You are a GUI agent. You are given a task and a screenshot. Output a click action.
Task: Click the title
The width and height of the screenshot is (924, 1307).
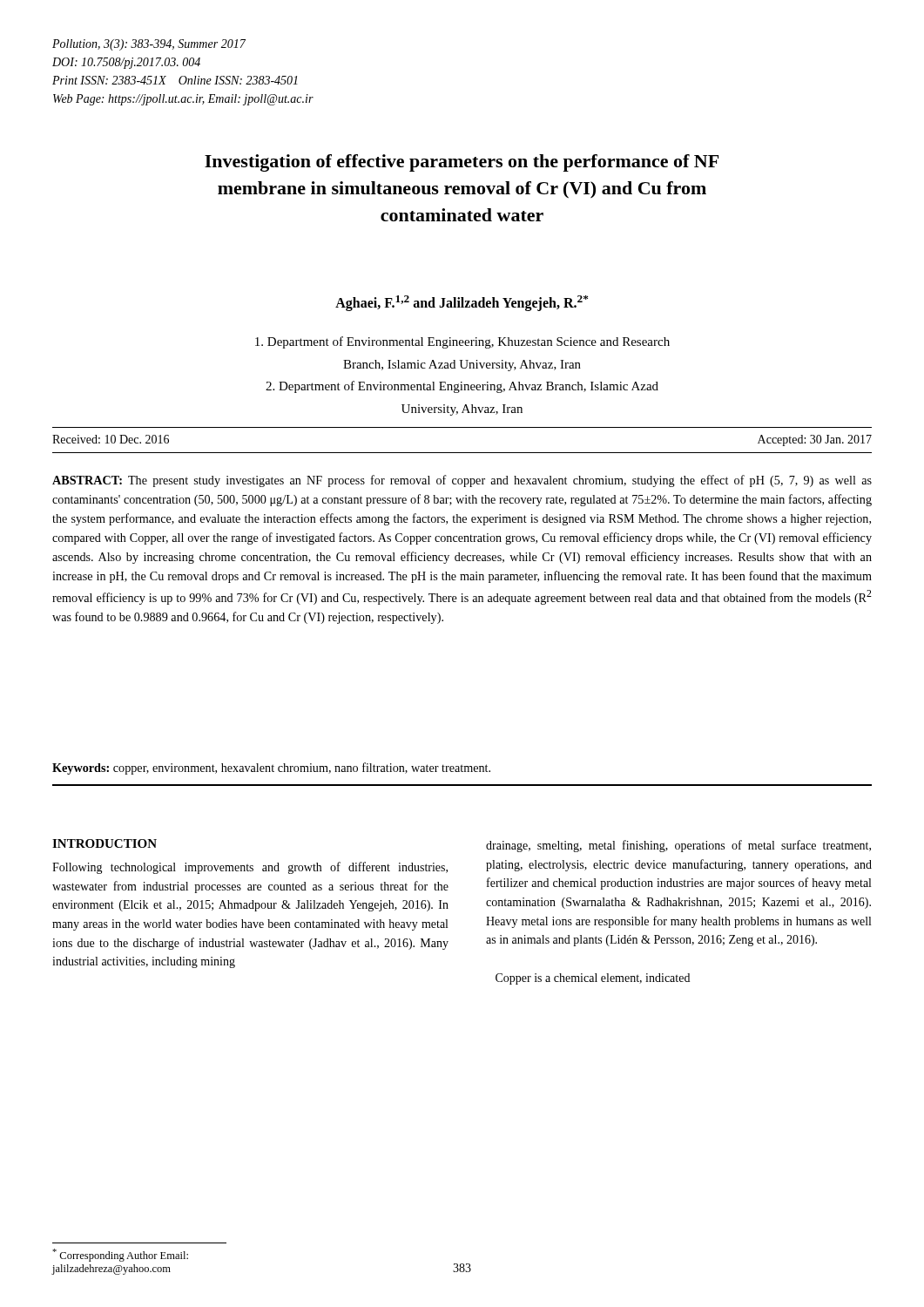pyautogui.click(x=462, y=188)
